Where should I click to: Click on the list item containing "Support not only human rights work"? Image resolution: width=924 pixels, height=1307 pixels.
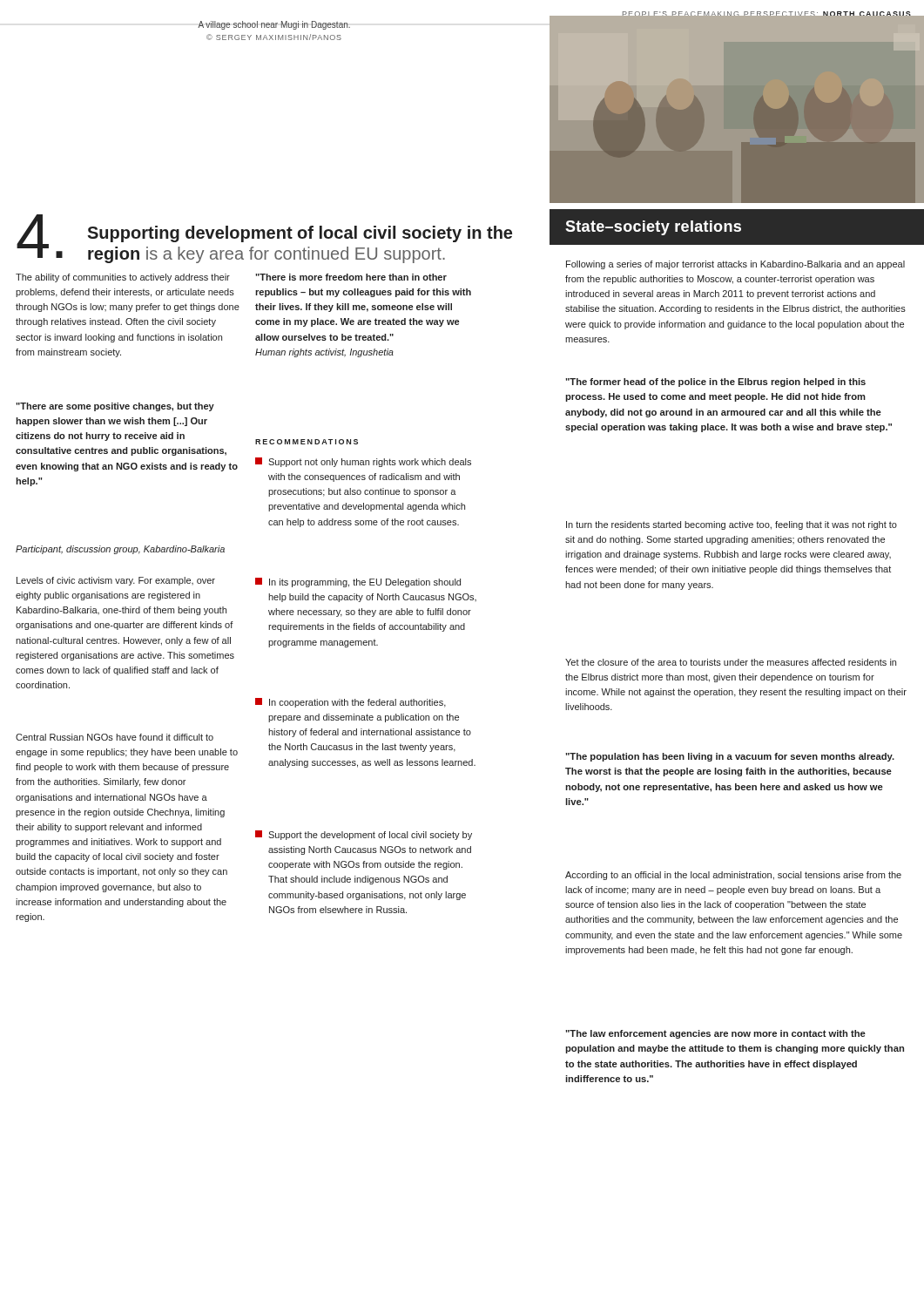[x=368, y=492]
